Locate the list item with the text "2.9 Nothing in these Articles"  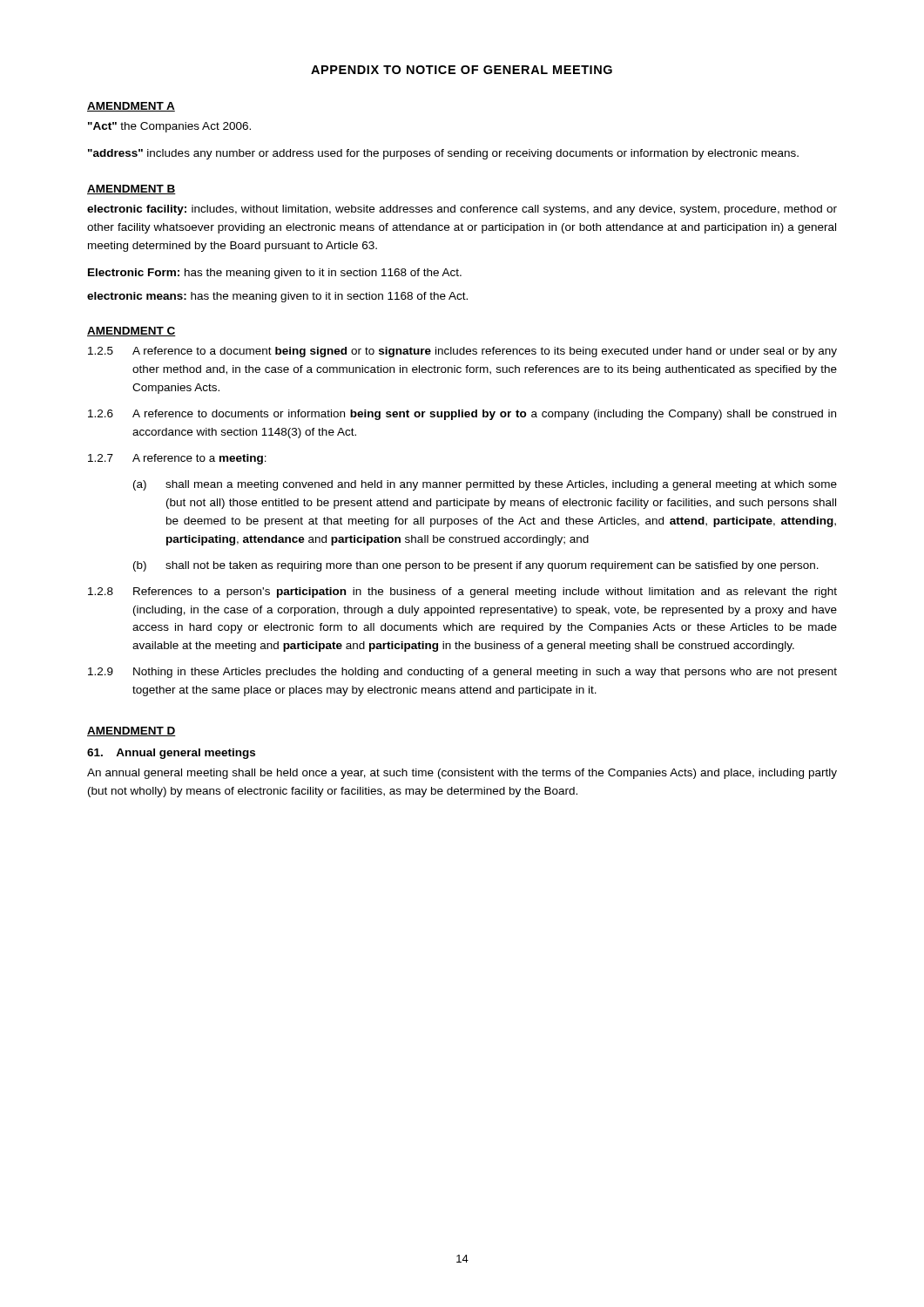462,682
